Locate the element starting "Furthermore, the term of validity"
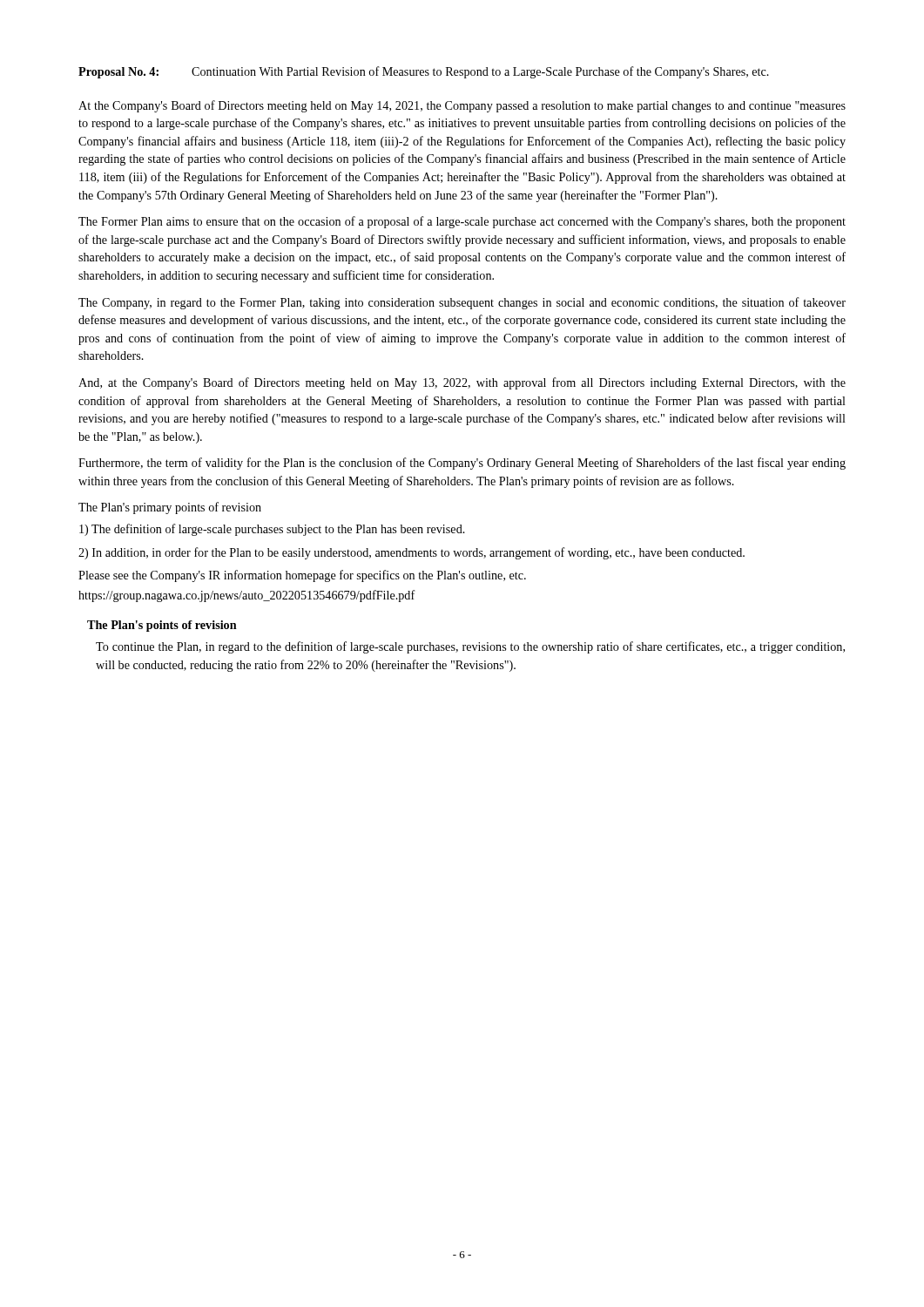The width and height of the screenshot is (924, 1307). tap(462, 472)
